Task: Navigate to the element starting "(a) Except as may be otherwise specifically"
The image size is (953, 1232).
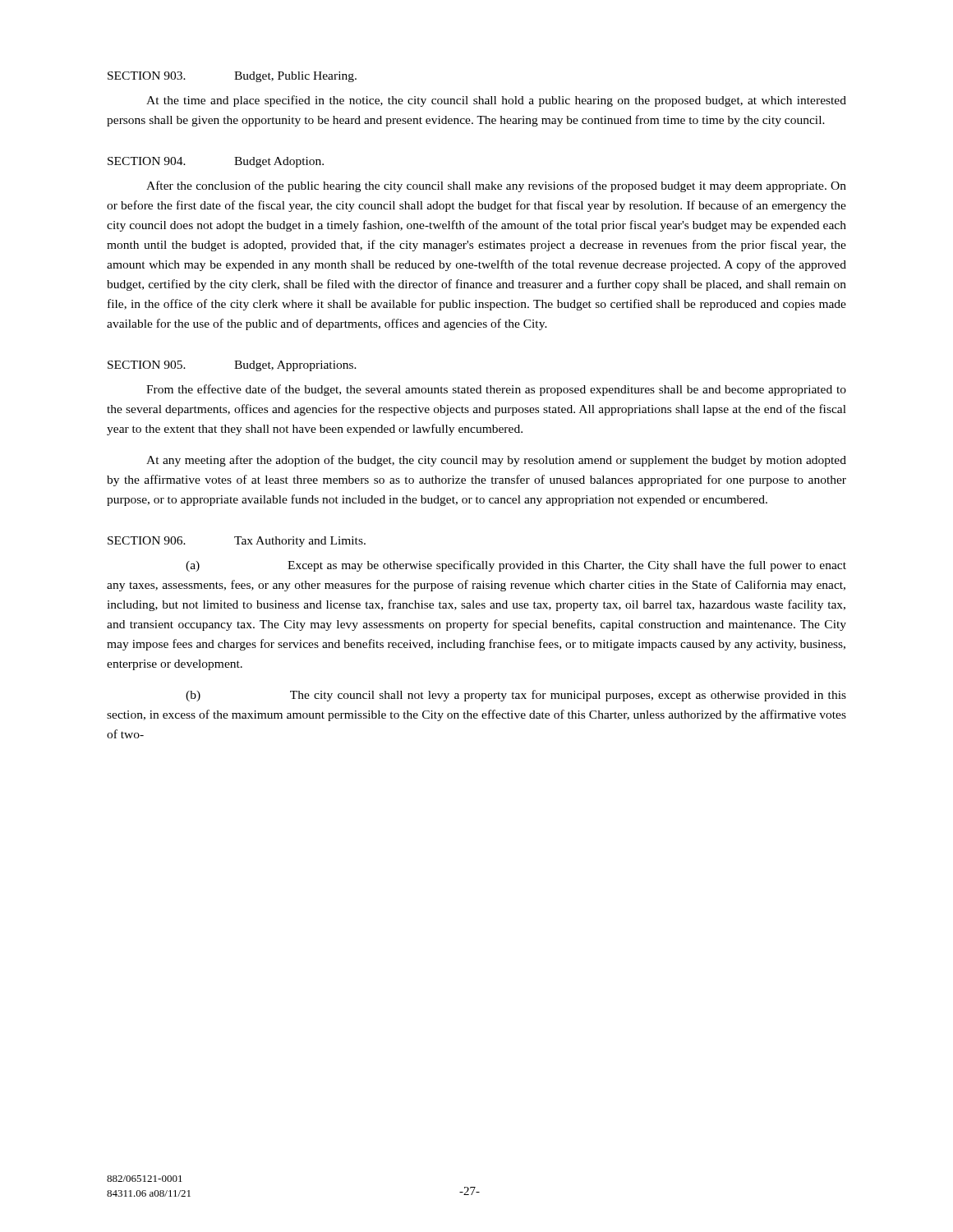Action: coord(476,613)
